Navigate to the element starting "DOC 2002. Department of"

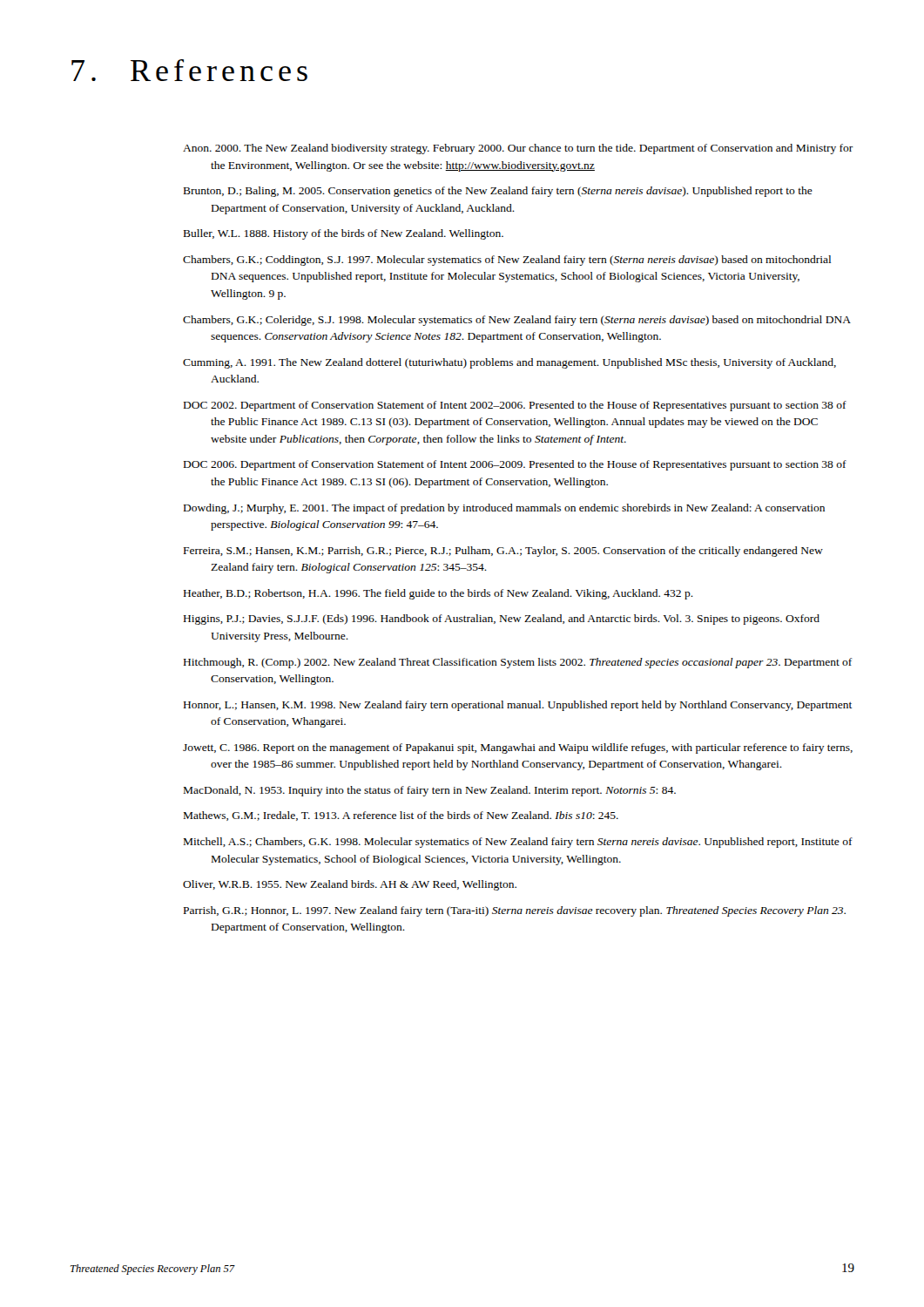point(514,422)
